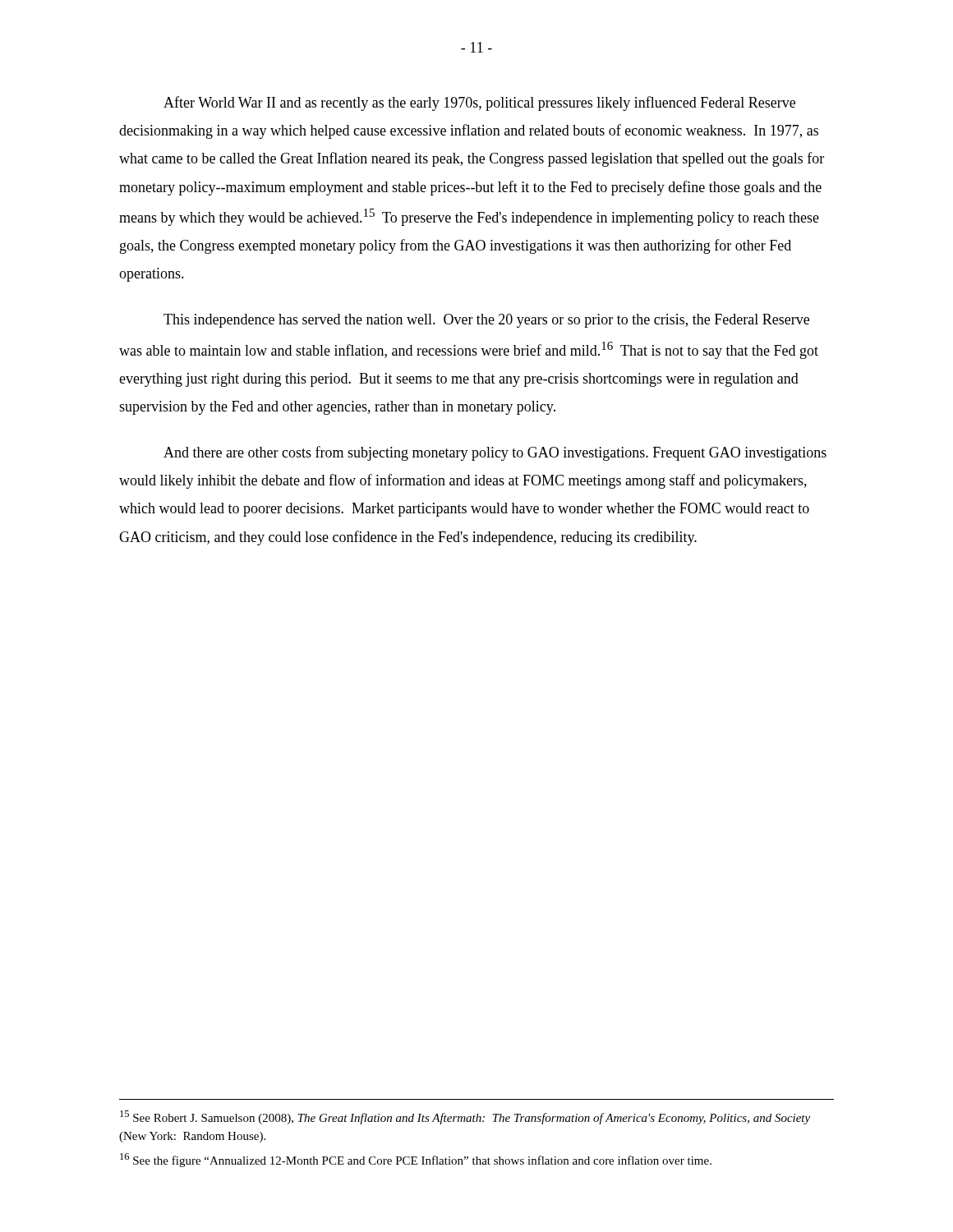Viewport: 953px width, 1232px height.
Task: Find the text starting "And there are"
Action: tap(476, 495)
